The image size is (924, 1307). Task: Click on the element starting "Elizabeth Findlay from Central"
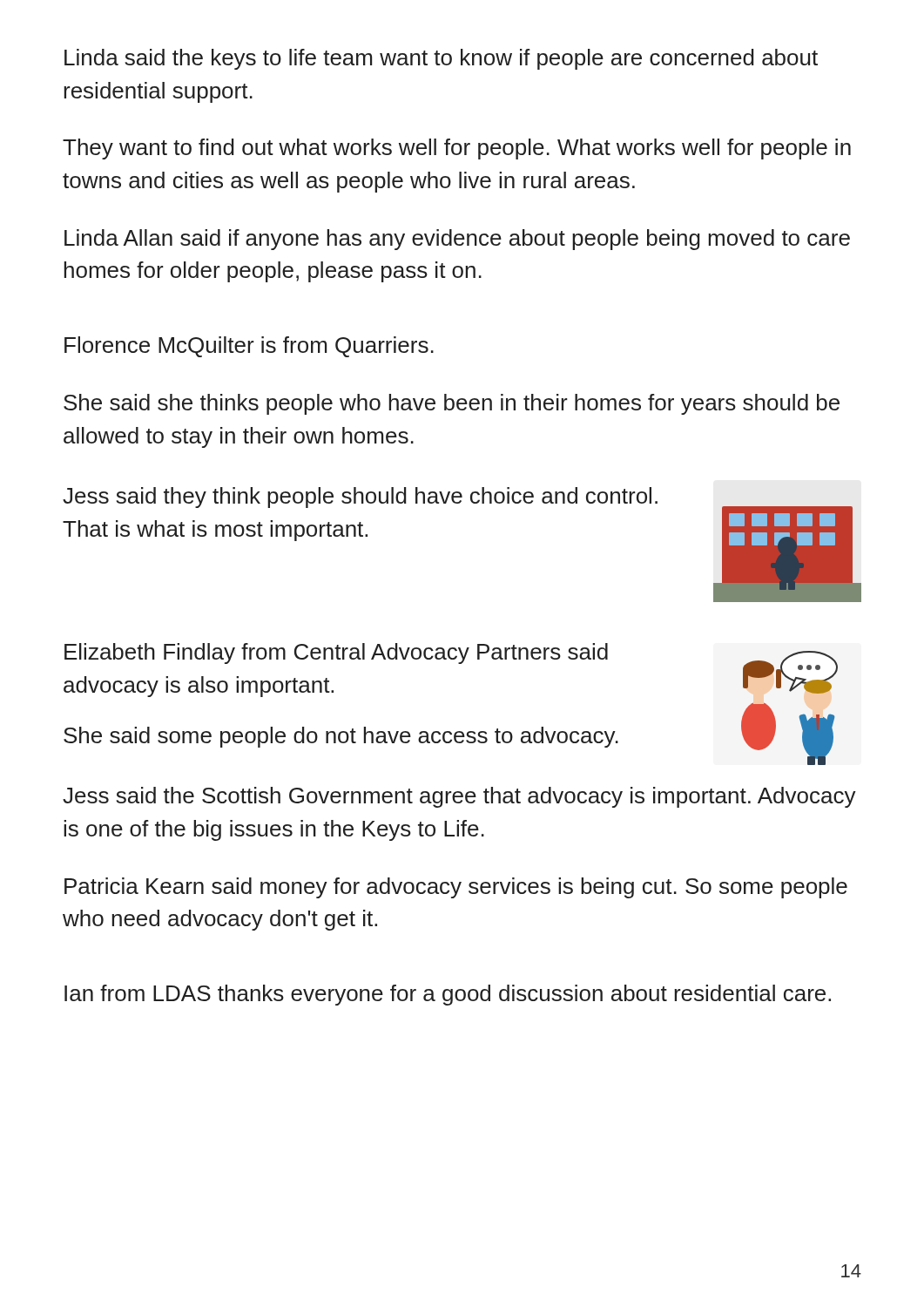point(336,668)
